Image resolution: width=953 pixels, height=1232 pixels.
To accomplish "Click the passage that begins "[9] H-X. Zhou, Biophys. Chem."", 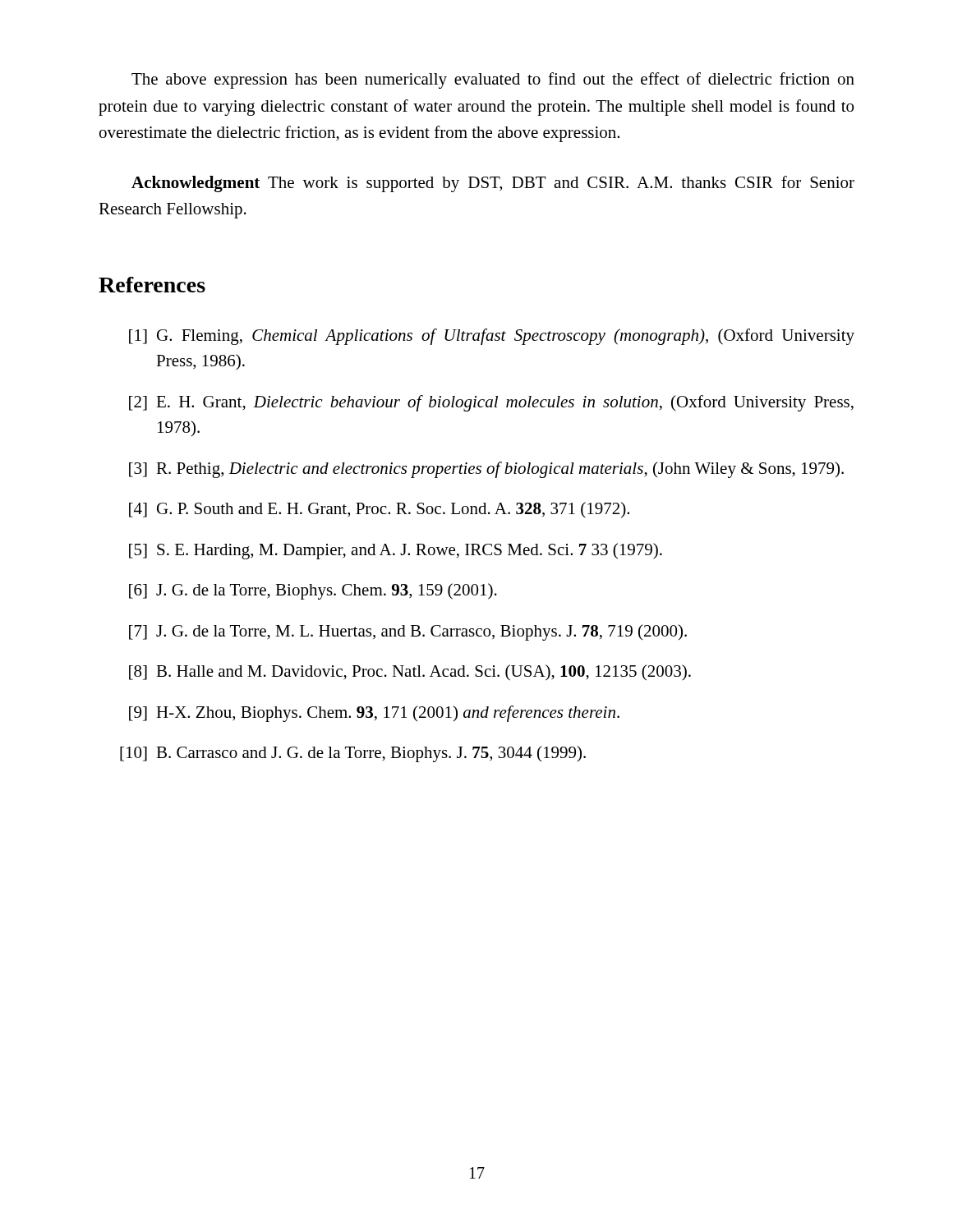I will click(x=476, y=712).
